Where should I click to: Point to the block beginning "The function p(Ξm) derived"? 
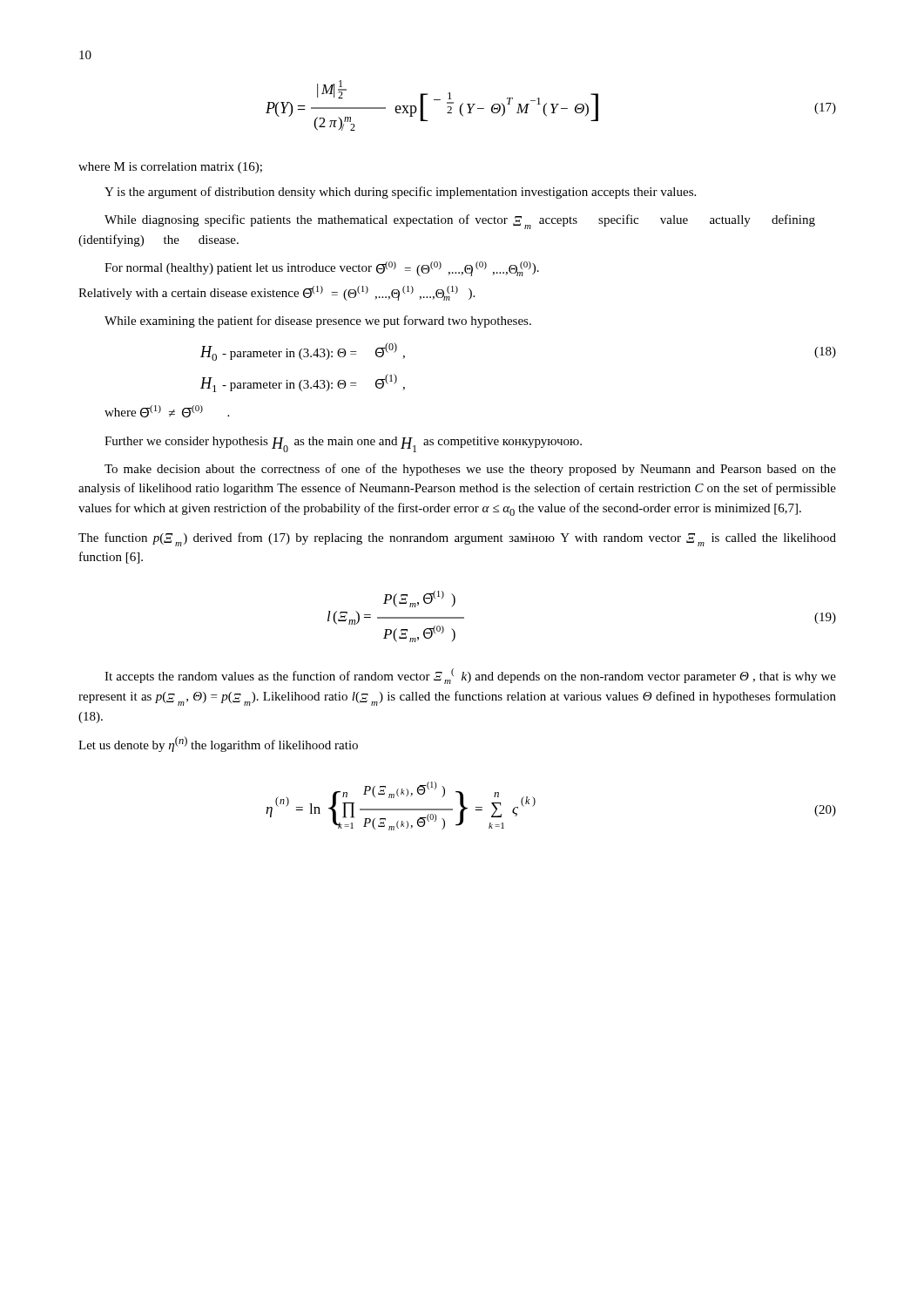click(457, 547)
